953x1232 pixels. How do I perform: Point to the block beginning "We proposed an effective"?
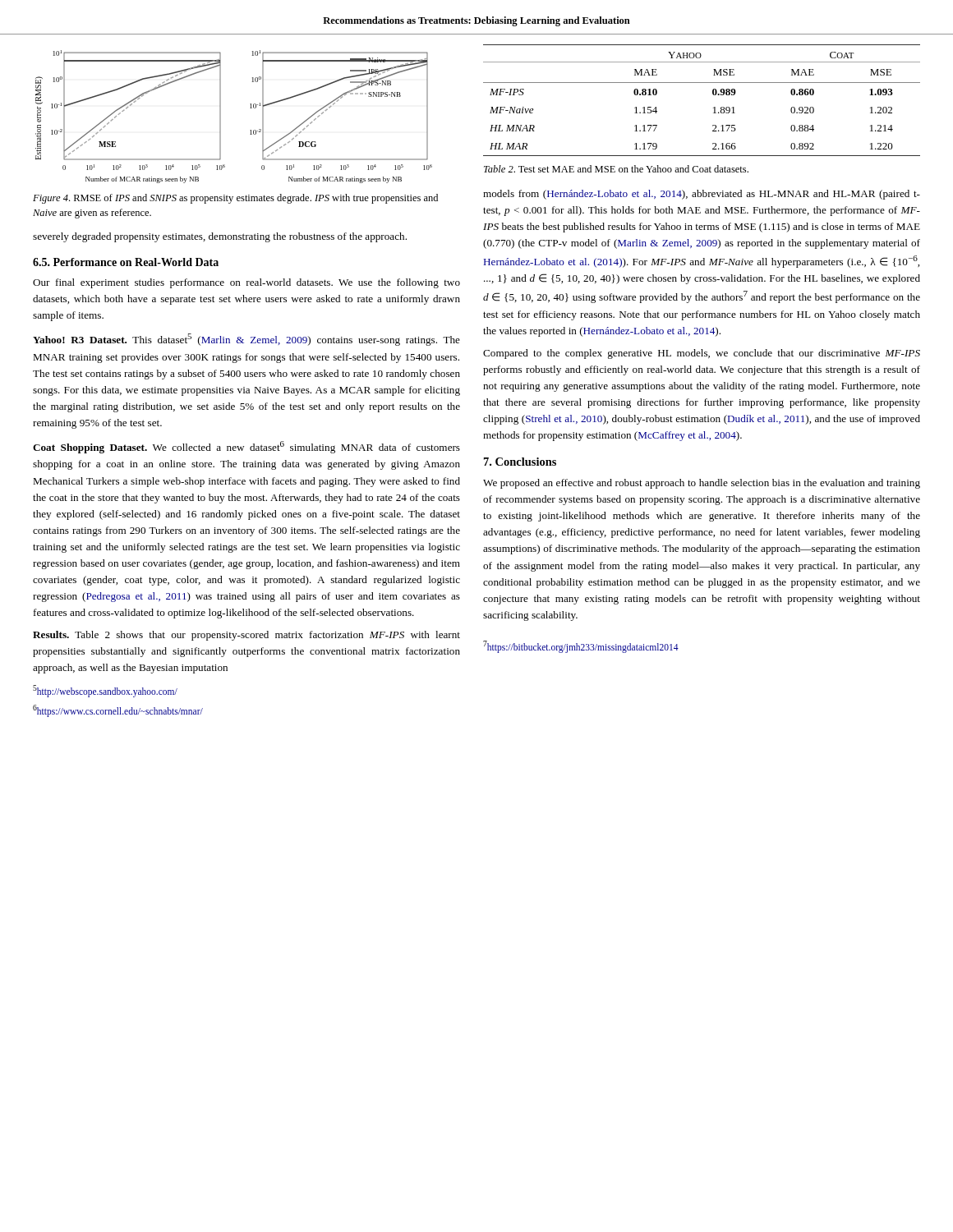click(x=702, y=549)
